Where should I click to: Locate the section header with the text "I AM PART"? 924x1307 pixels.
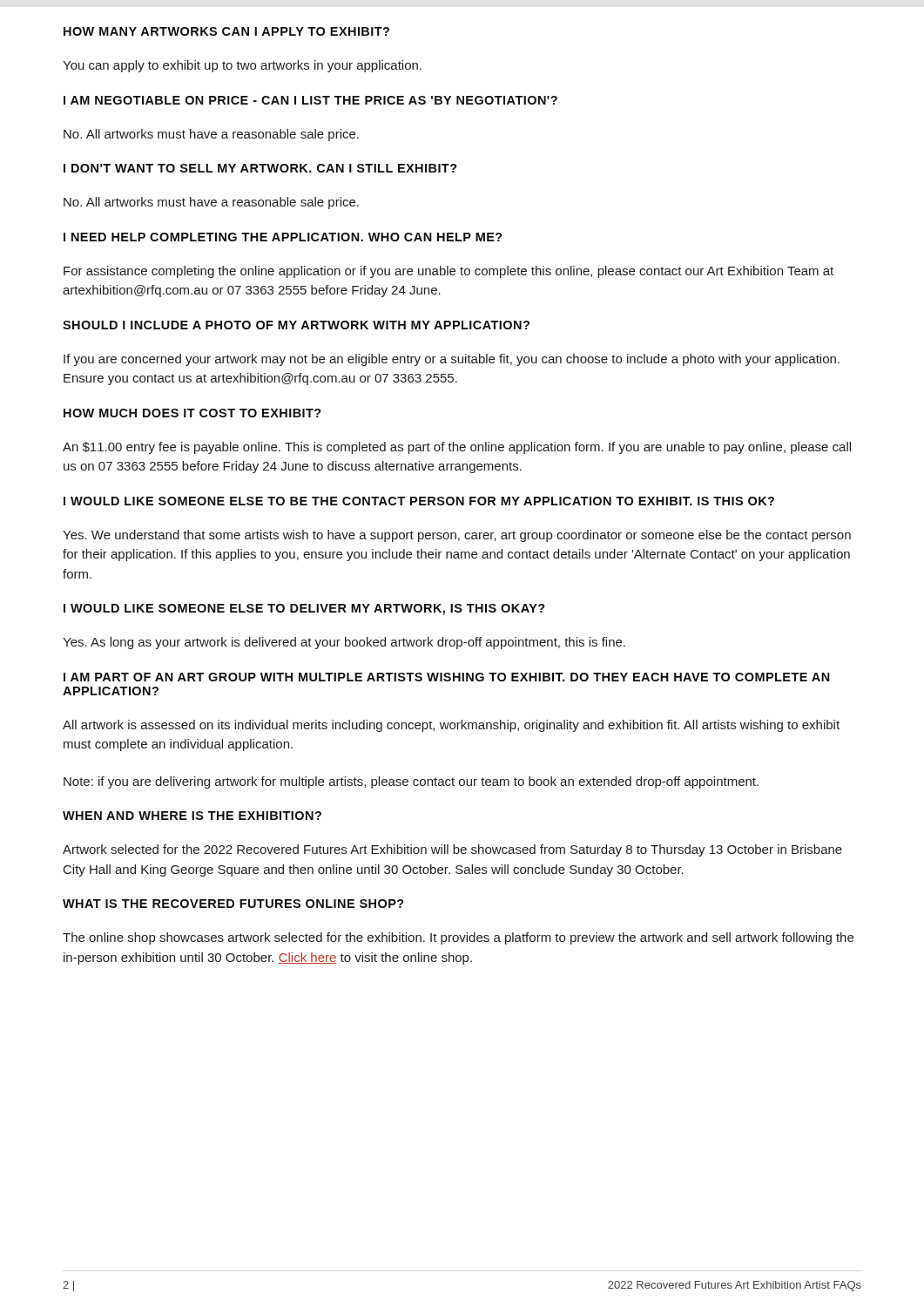click(462, 684)
